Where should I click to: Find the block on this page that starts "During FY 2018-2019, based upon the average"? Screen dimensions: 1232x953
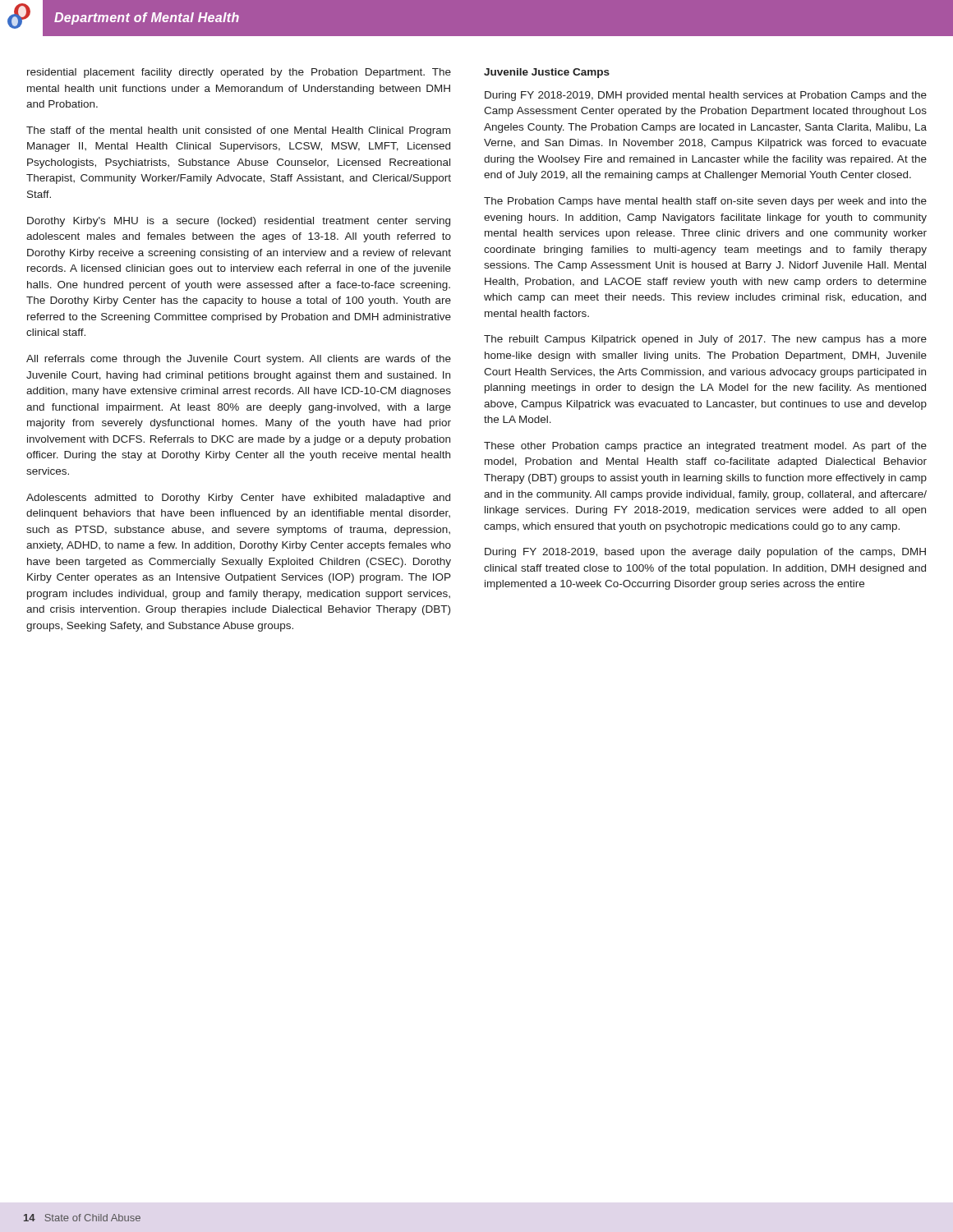click(x=705, y=568)
